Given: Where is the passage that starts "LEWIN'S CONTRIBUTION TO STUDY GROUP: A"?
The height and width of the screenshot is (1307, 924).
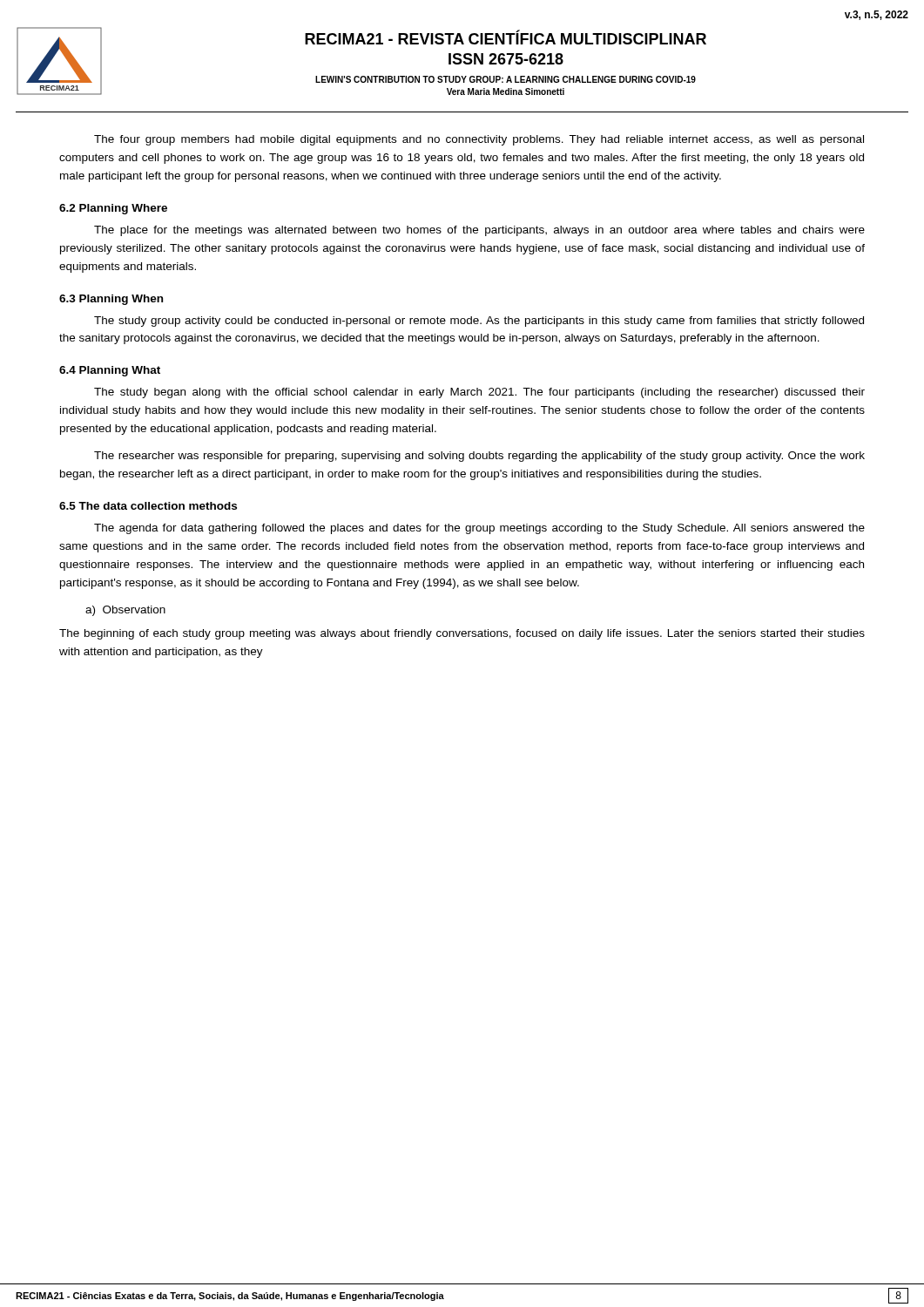Looking at the screenshot, I should pyautogui.click(x=506, y=86).
